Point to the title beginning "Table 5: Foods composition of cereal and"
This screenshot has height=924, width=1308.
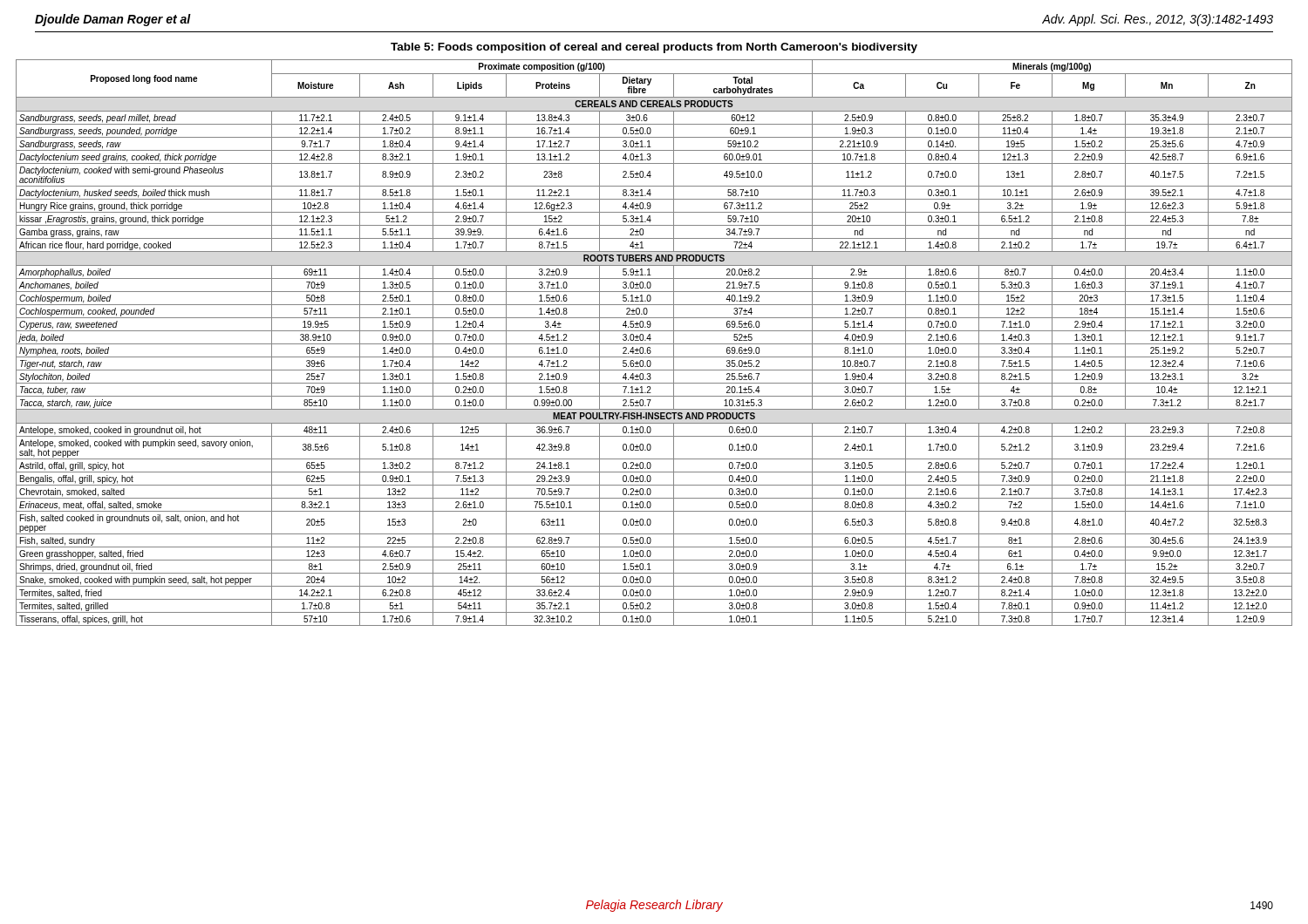tap(654, 47)
